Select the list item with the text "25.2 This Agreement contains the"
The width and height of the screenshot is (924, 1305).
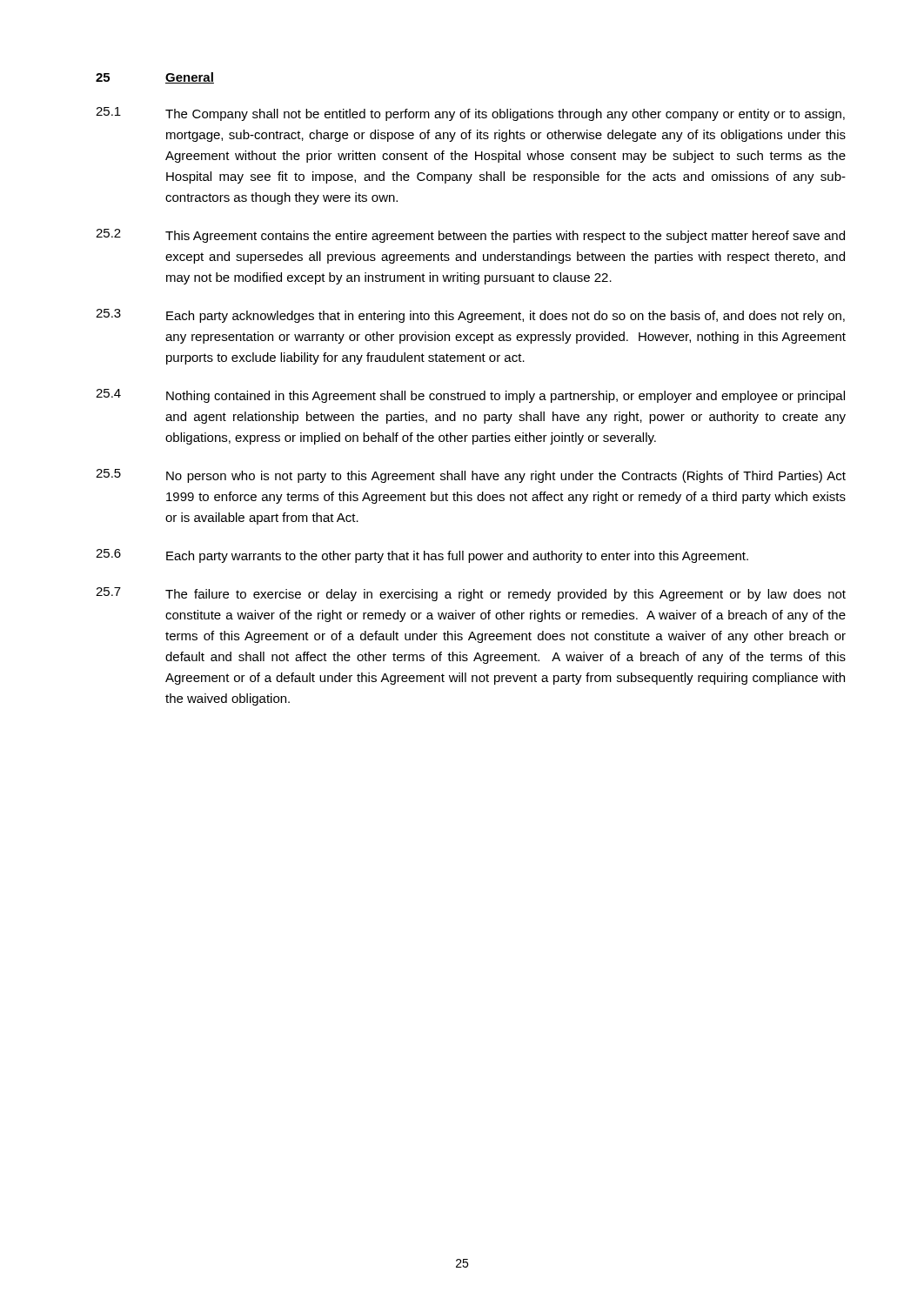click(x=471, y=257)
